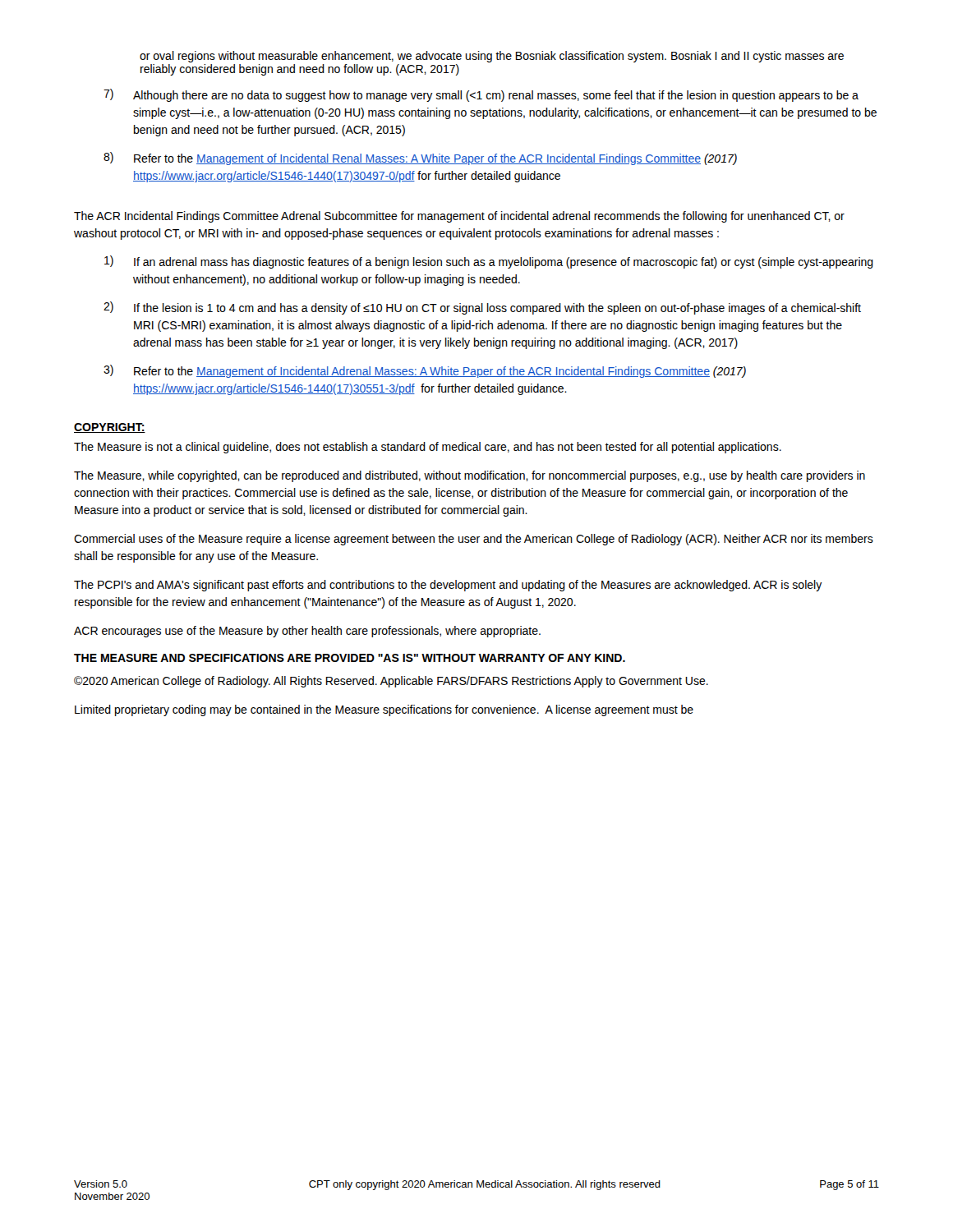Point to the block beginning "7) Although there are no data"

click(491, 113)
